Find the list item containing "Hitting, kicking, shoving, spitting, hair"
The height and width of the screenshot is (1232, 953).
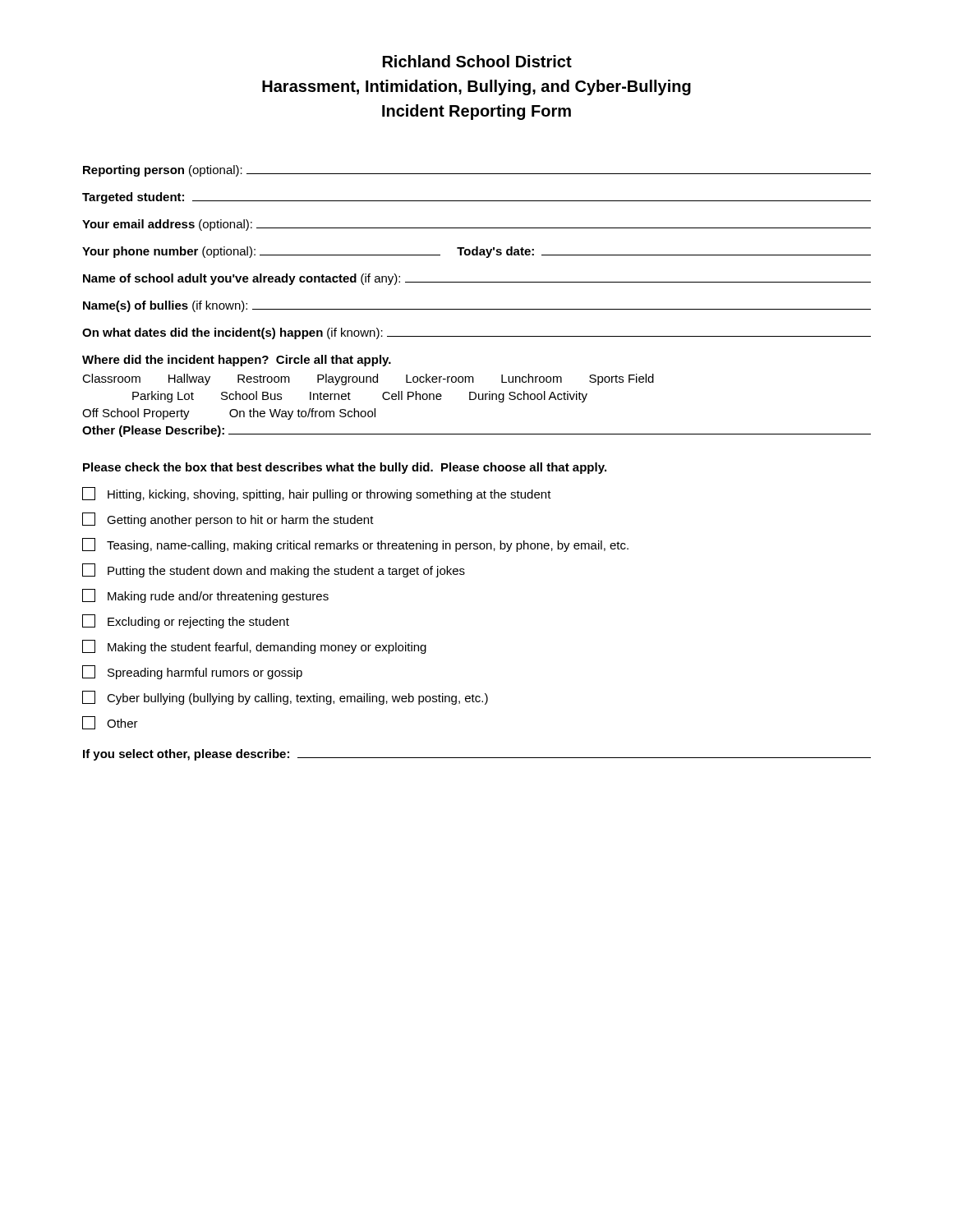(x=476, y=494)
